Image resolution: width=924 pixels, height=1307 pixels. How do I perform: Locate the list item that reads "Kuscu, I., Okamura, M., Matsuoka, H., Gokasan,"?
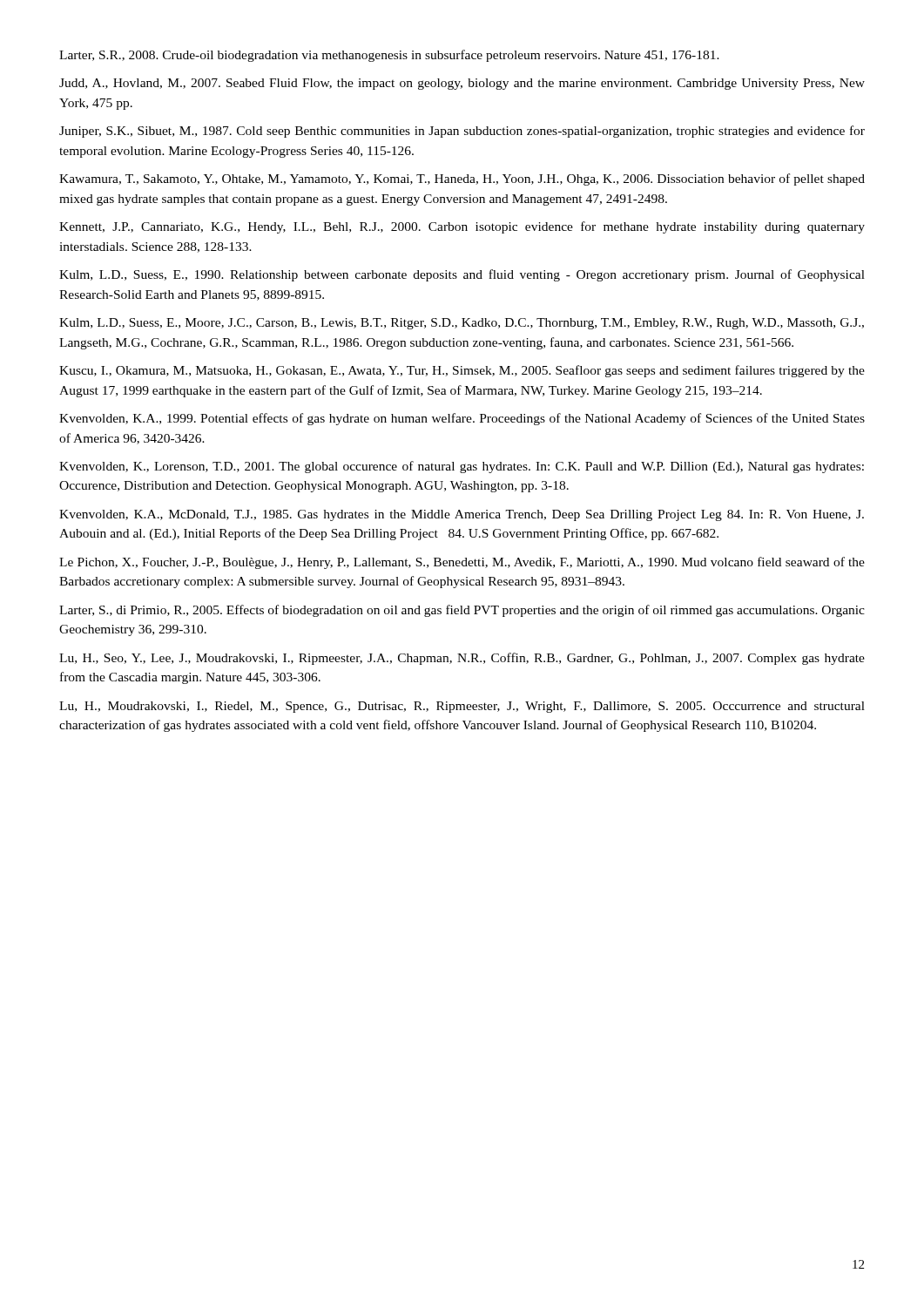(462, 380)
